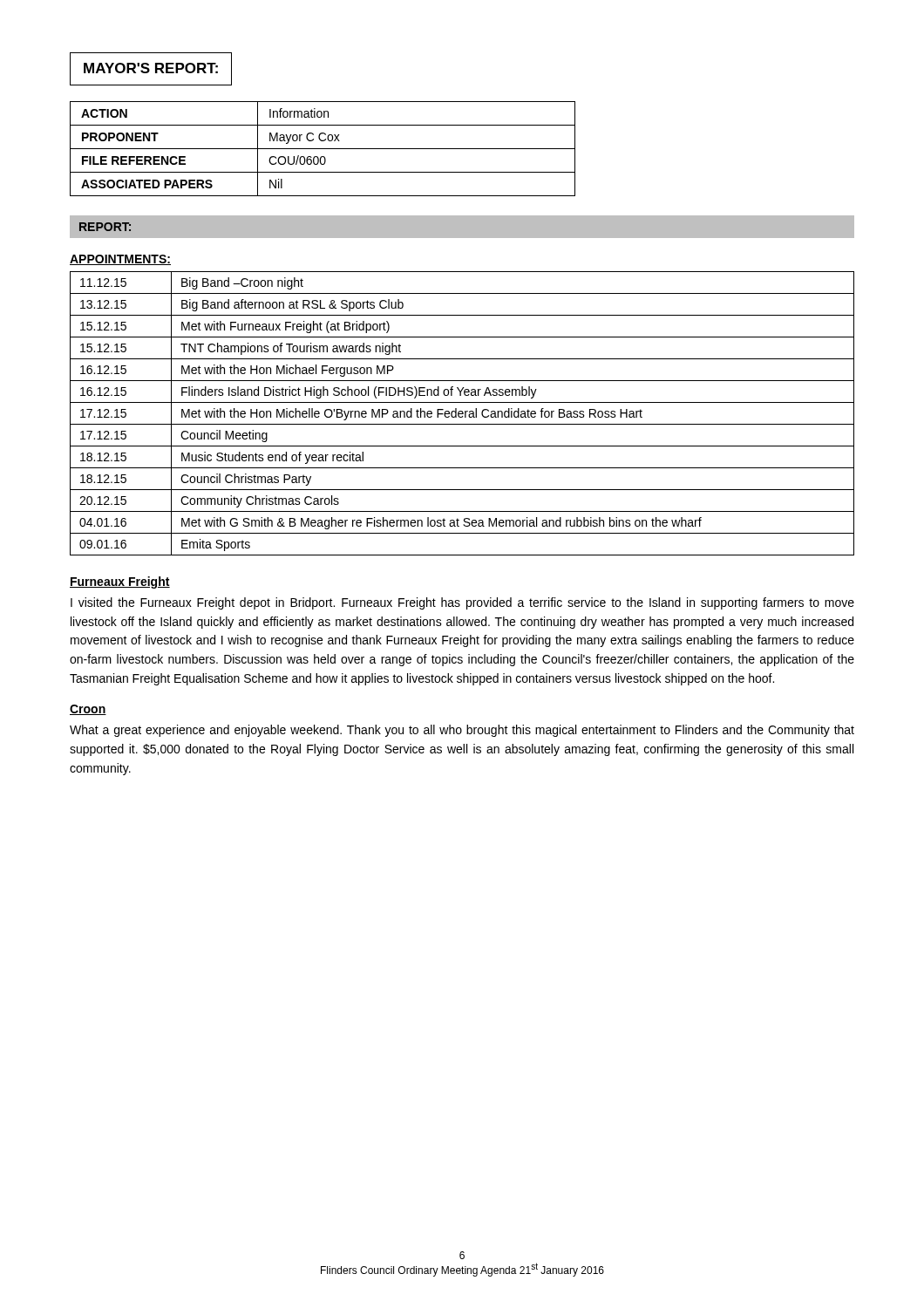This screenshot has height=1308, width=924.
Task: Navigate to the text block starting "I visited the Furneaux Freight depot in"
Action: coord(462,640)
